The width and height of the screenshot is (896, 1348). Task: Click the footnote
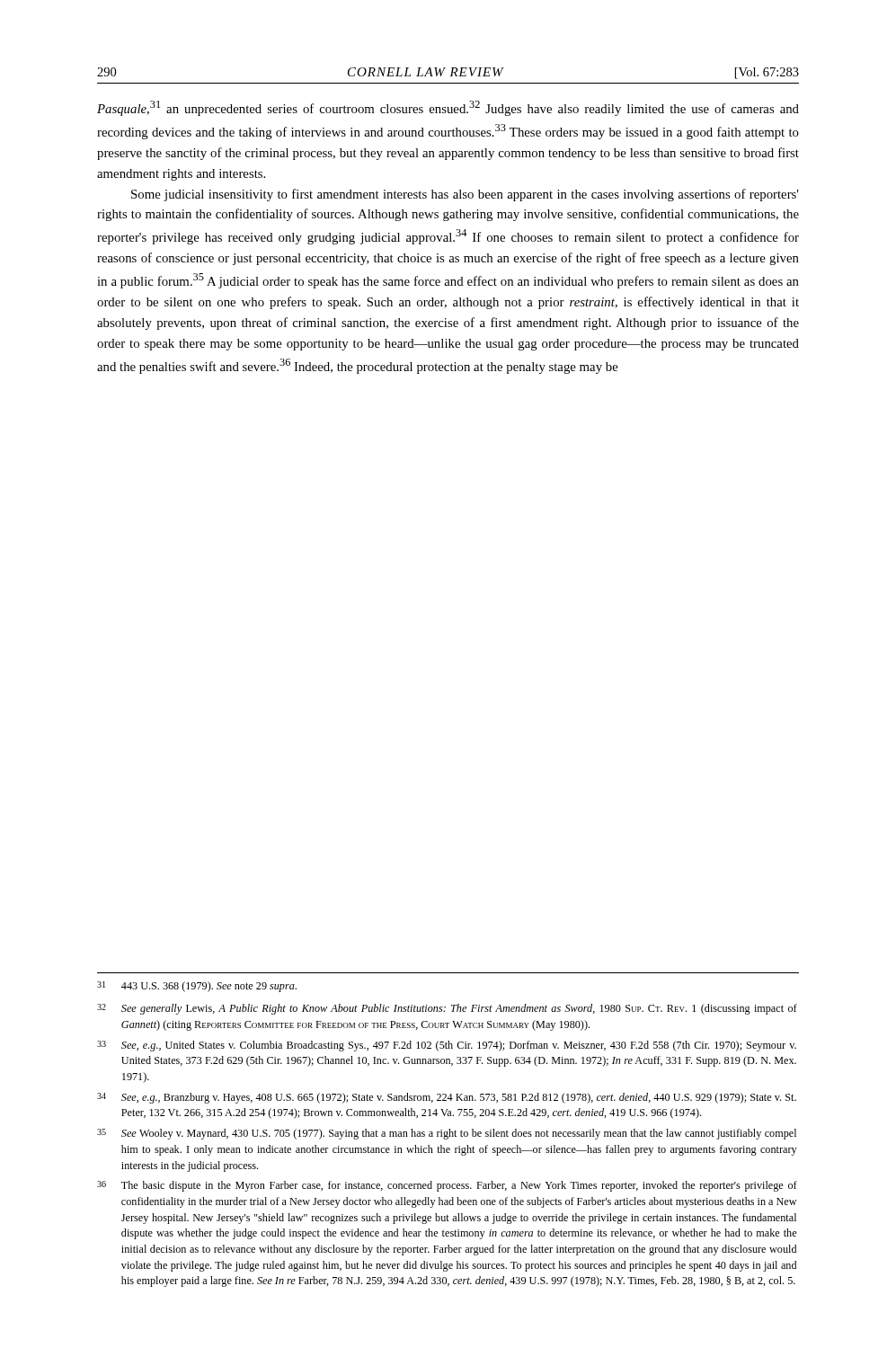(x=448, y=1134)
